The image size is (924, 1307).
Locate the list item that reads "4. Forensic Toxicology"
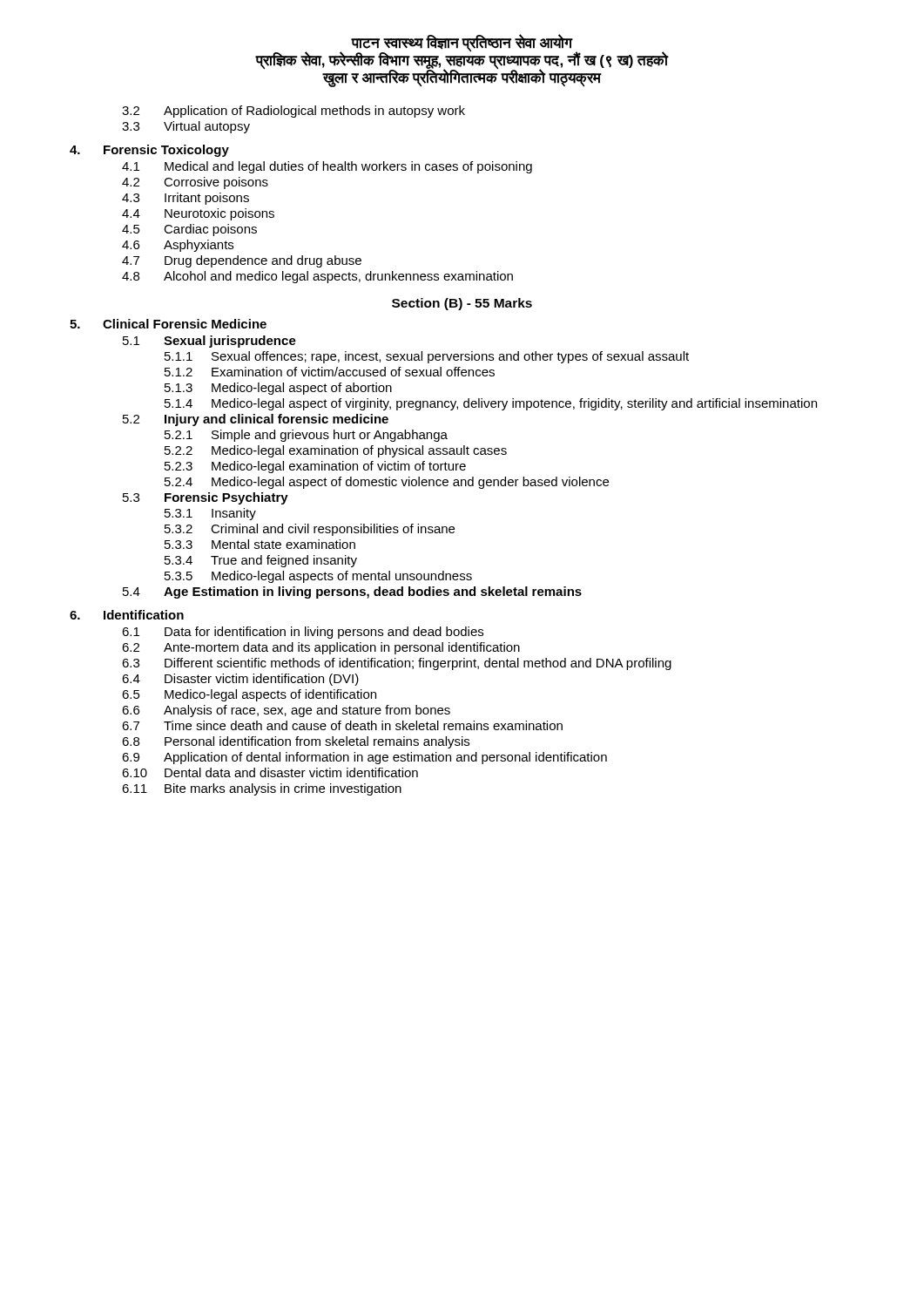point(149,149)
